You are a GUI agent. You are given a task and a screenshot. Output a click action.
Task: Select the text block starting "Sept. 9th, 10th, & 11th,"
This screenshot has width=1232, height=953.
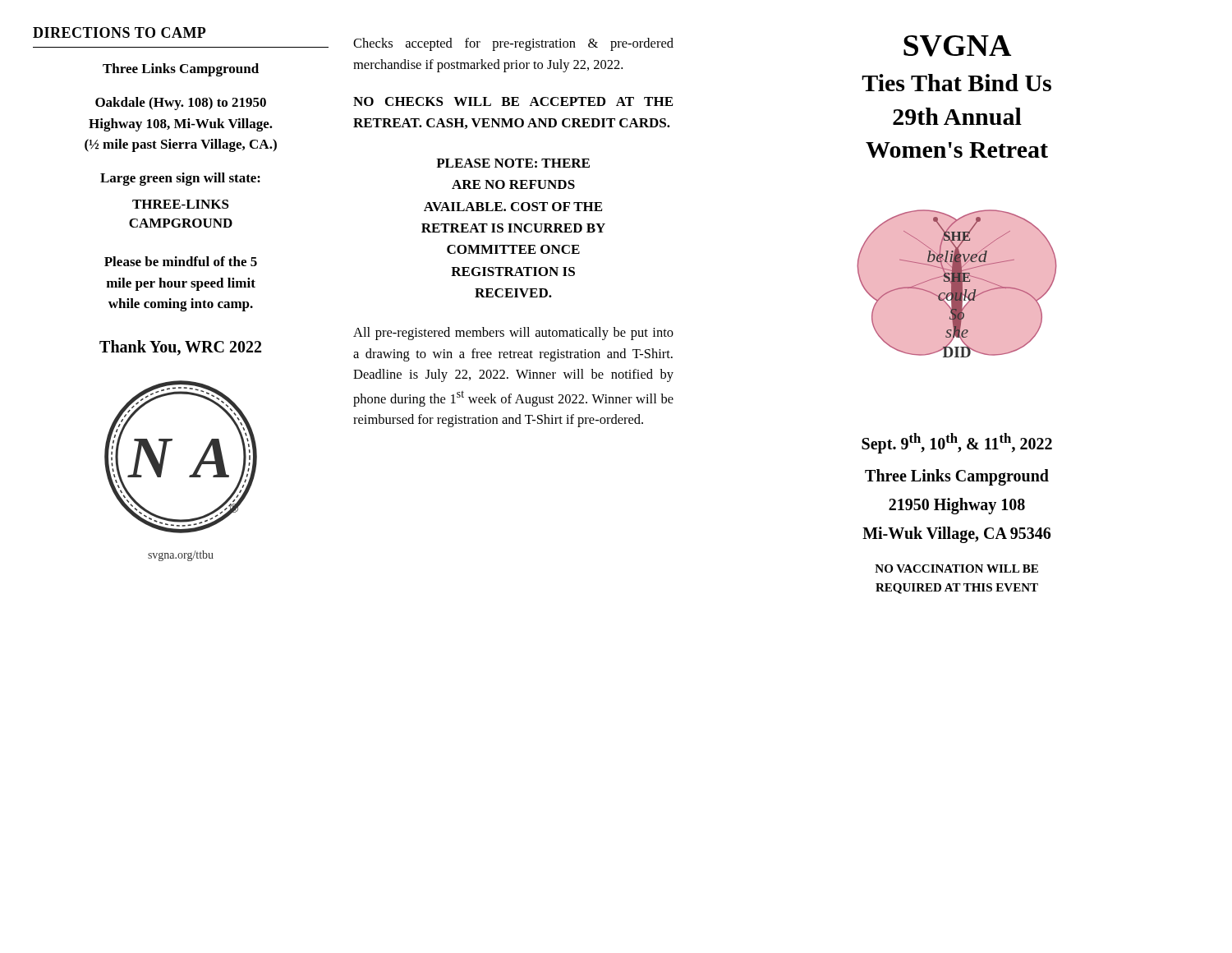[x=957, y=442]
